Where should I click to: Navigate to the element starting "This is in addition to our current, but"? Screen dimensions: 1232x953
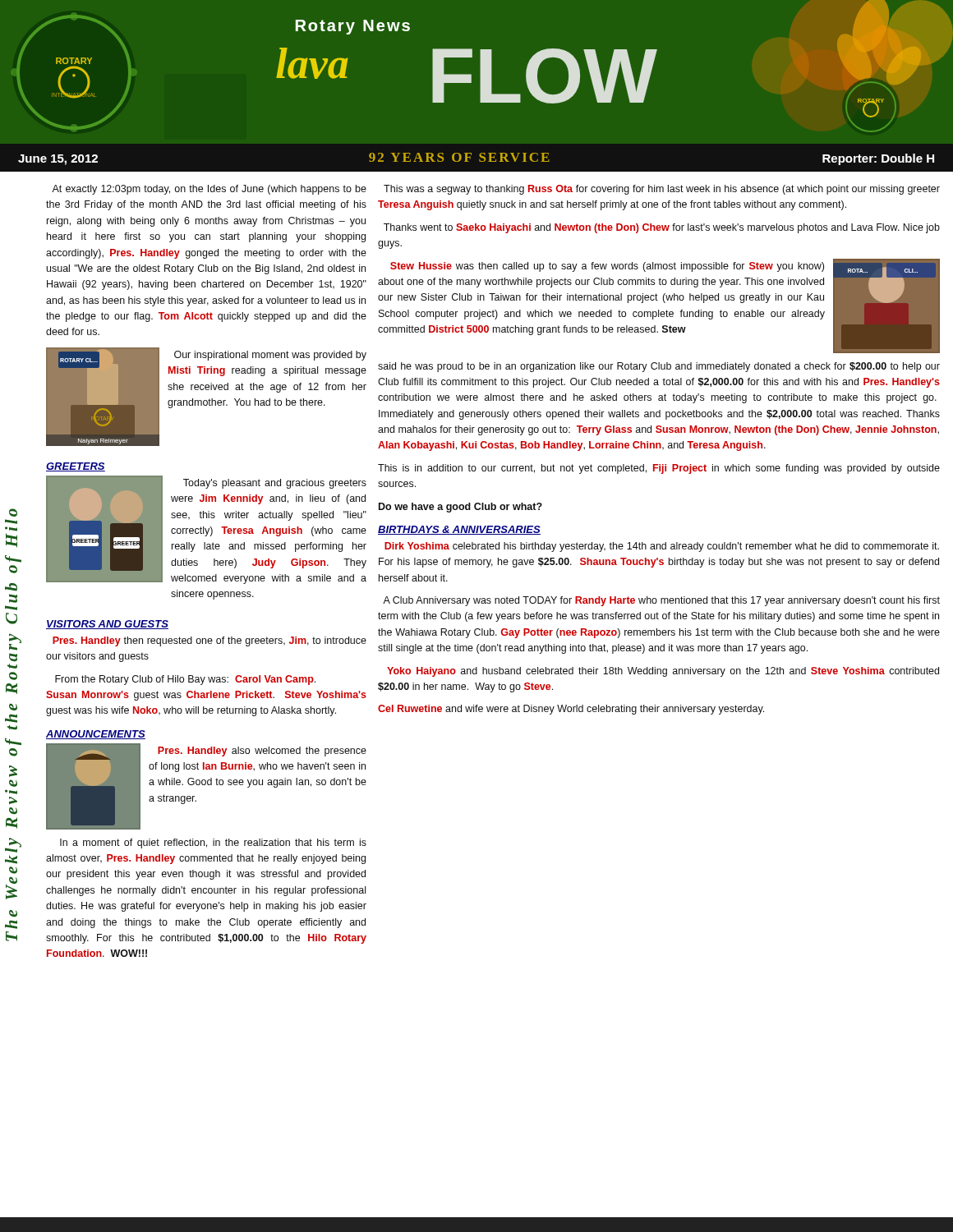tap(659, 476)
